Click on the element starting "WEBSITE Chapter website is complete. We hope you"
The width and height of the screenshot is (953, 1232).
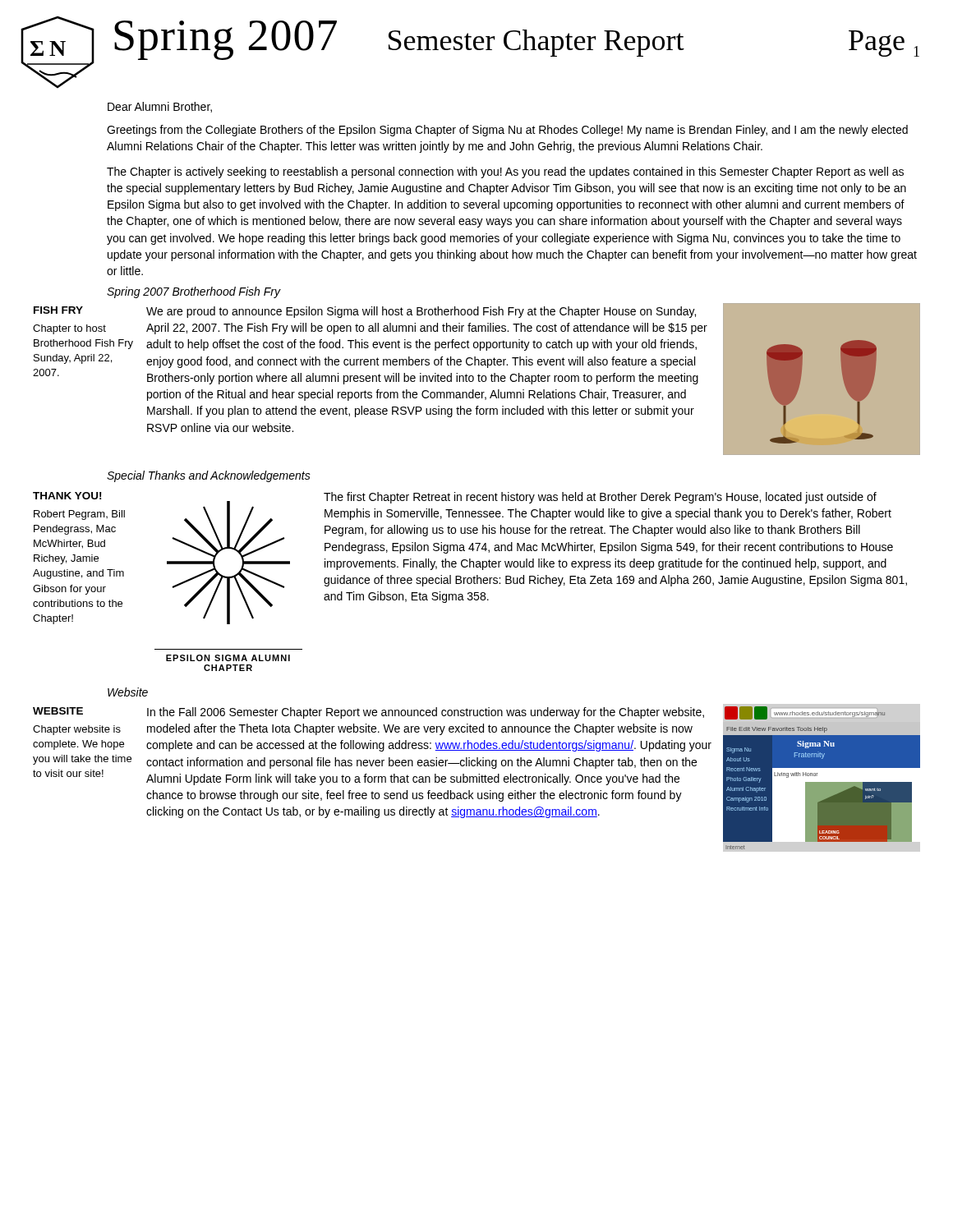pyautogui.click(x=86, y=742)
